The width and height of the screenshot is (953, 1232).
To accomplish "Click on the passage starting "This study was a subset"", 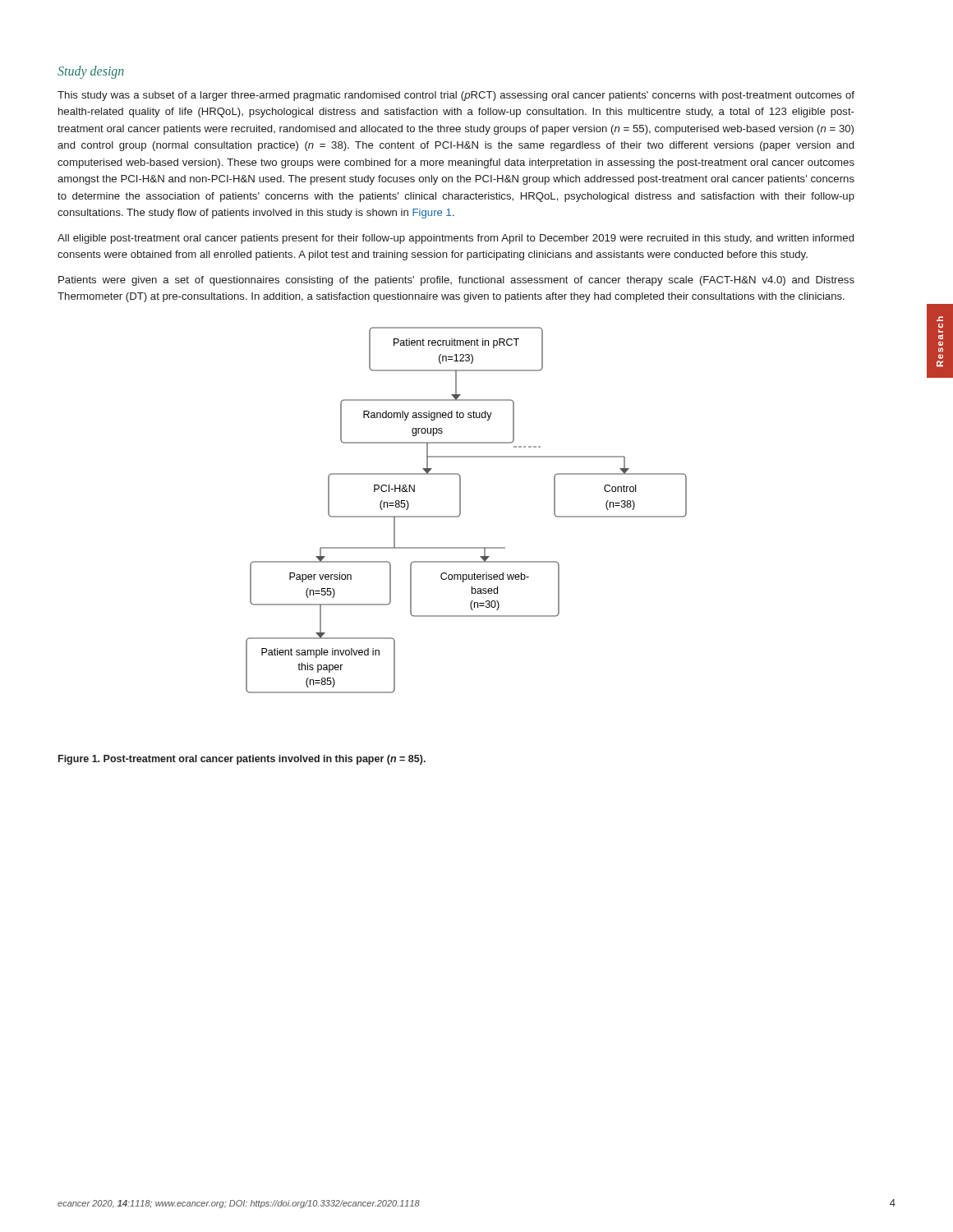I will click(x=456, y=154).
